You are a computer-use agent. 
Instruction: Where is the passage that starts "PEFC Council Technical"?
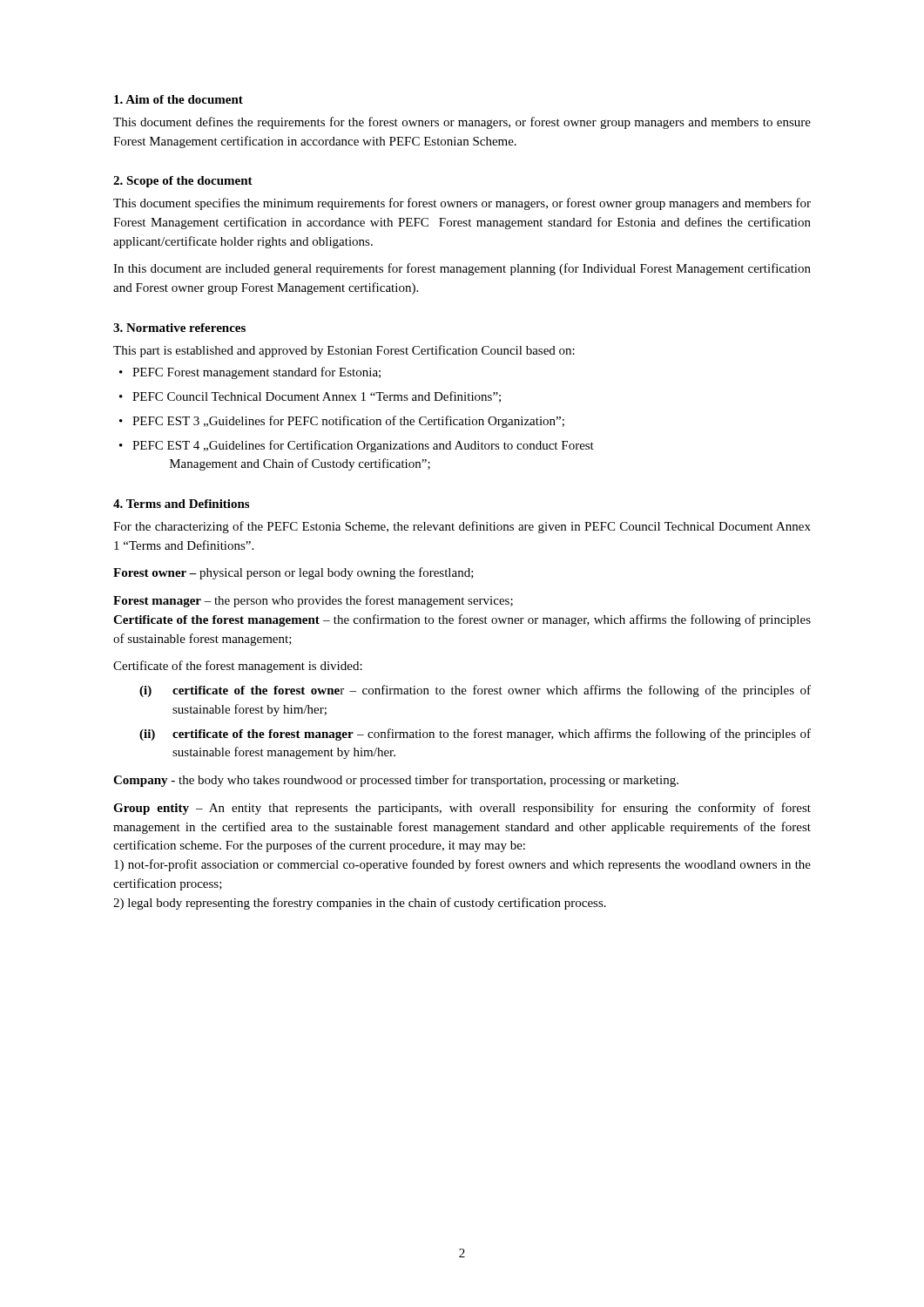pyautogui.click(x=462, y=397)
